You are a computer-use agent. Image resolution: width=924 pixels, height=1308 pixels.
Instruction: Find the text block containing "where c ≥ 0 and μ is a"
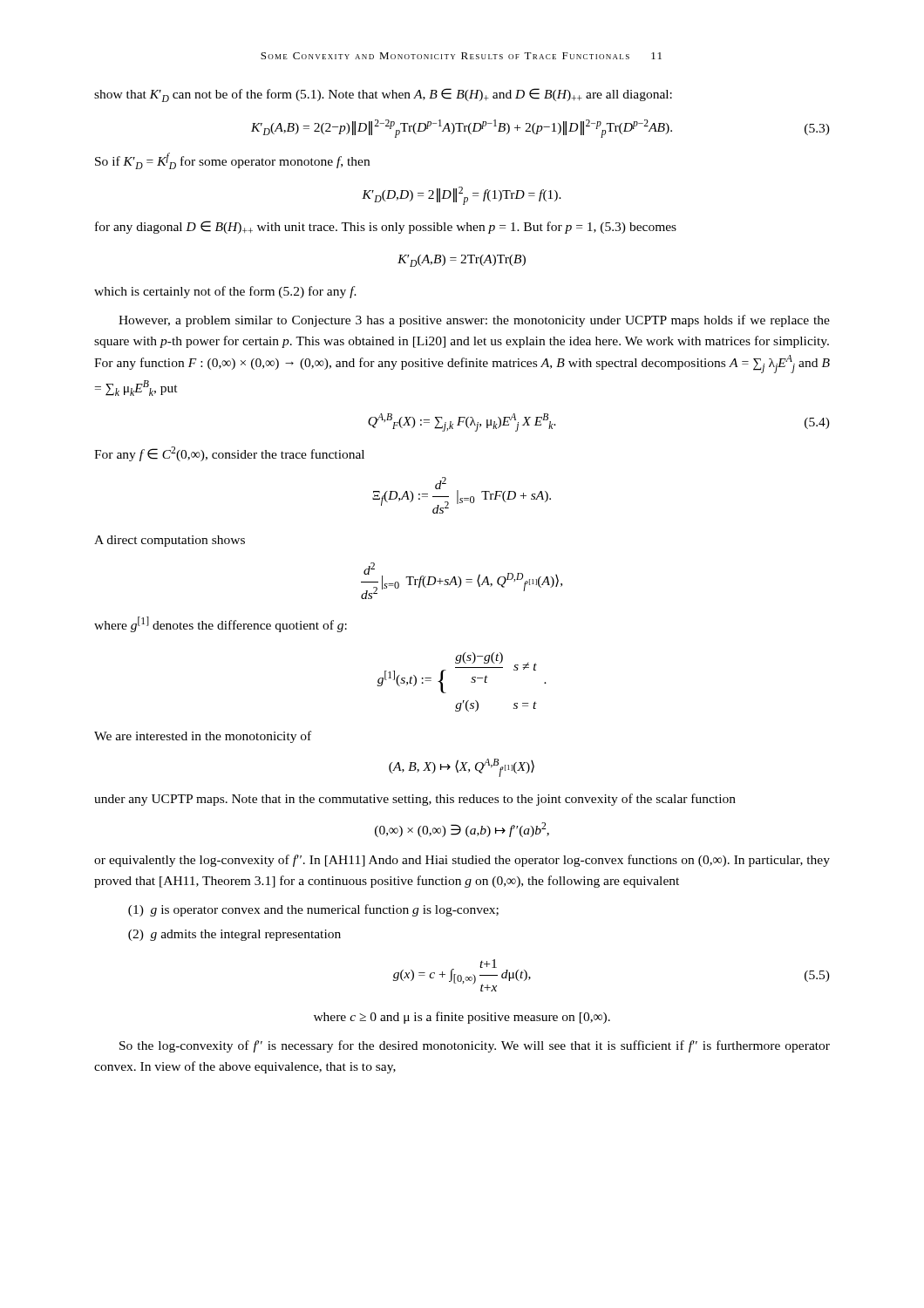tap(462, 1016)
